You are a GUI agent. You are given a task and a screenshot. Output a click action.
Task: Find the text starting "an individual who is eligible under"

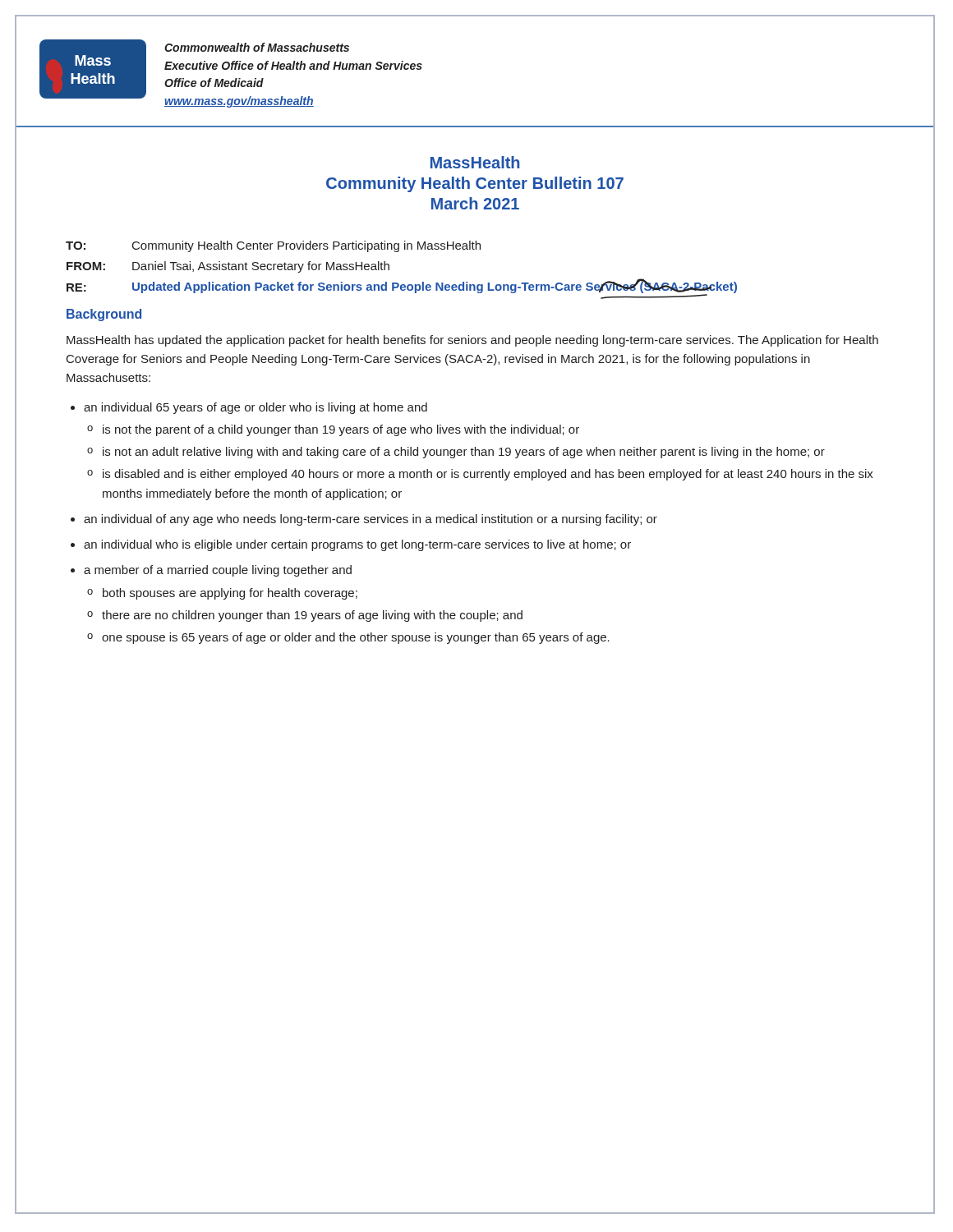(x=357, y=544)
